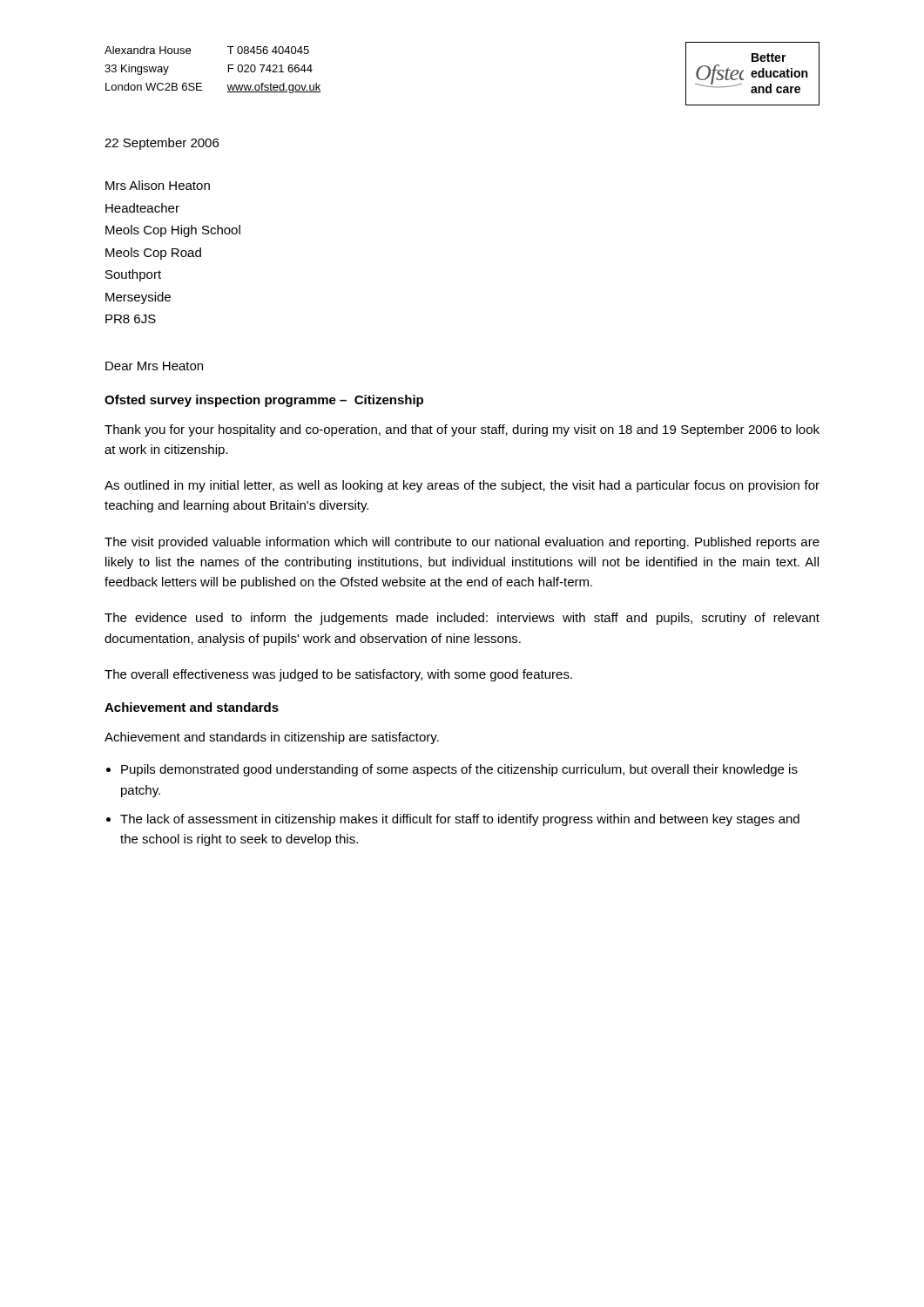
Task: Find the block on this page that starts "Pupils demonstrated good understanding"
Action: tap(459, 779)
